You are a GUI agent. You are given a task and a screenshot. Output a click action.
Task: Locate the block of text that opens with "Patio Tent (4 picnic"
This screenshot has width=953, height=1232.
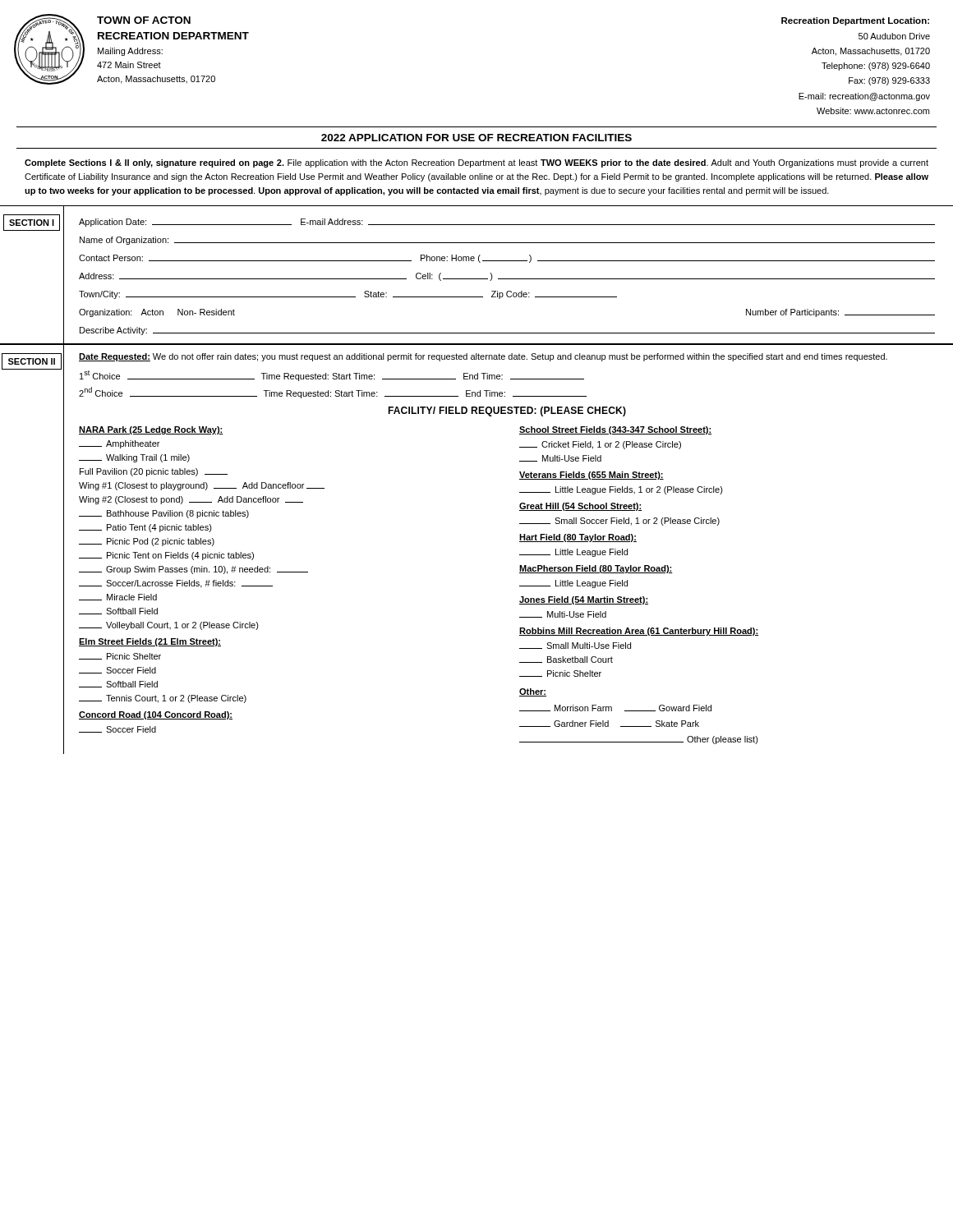(145, 526)
